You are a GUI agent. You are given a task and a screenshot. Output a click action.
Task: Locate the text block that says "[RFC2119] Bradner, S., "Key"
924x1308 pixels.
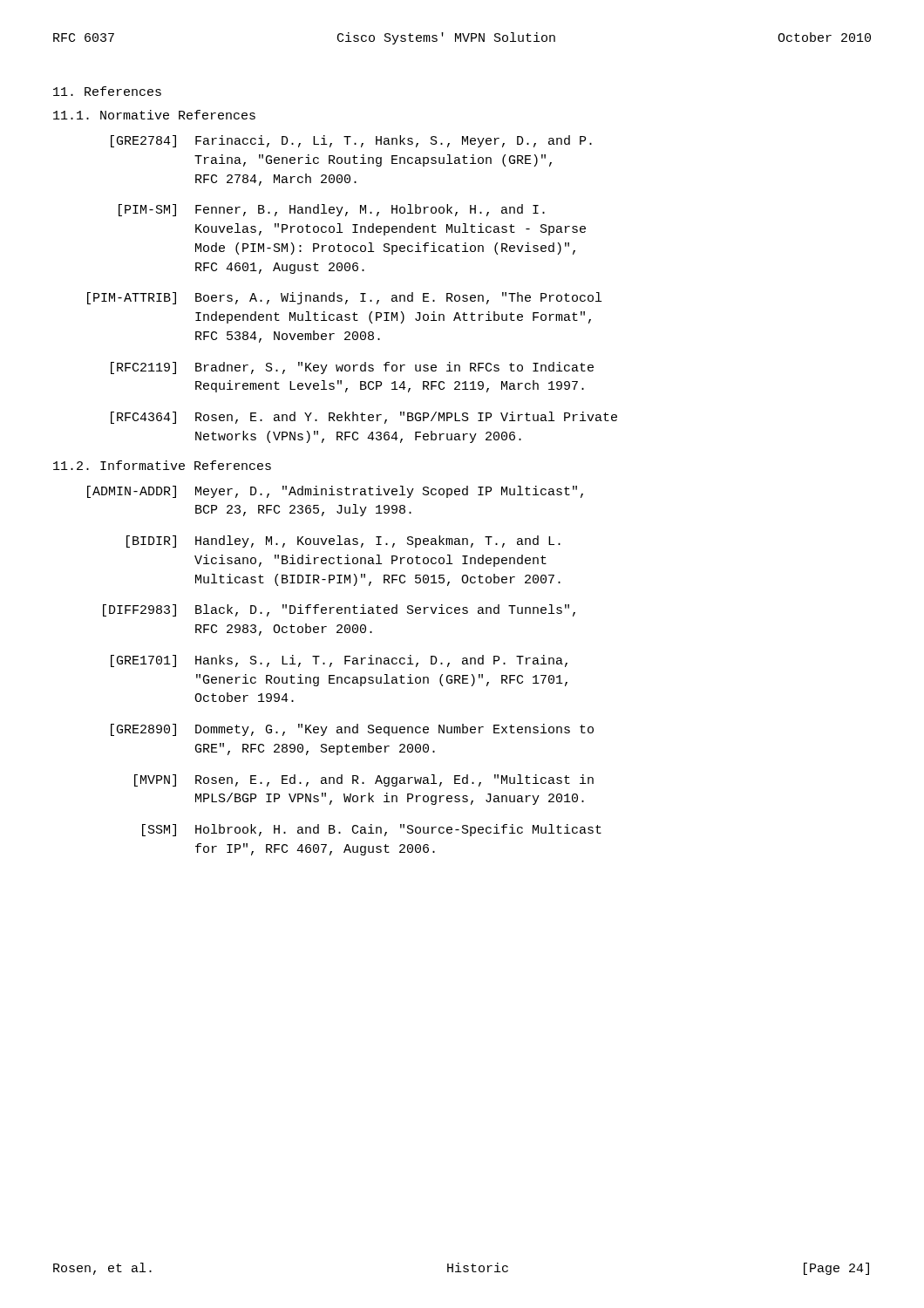[462, 378]
